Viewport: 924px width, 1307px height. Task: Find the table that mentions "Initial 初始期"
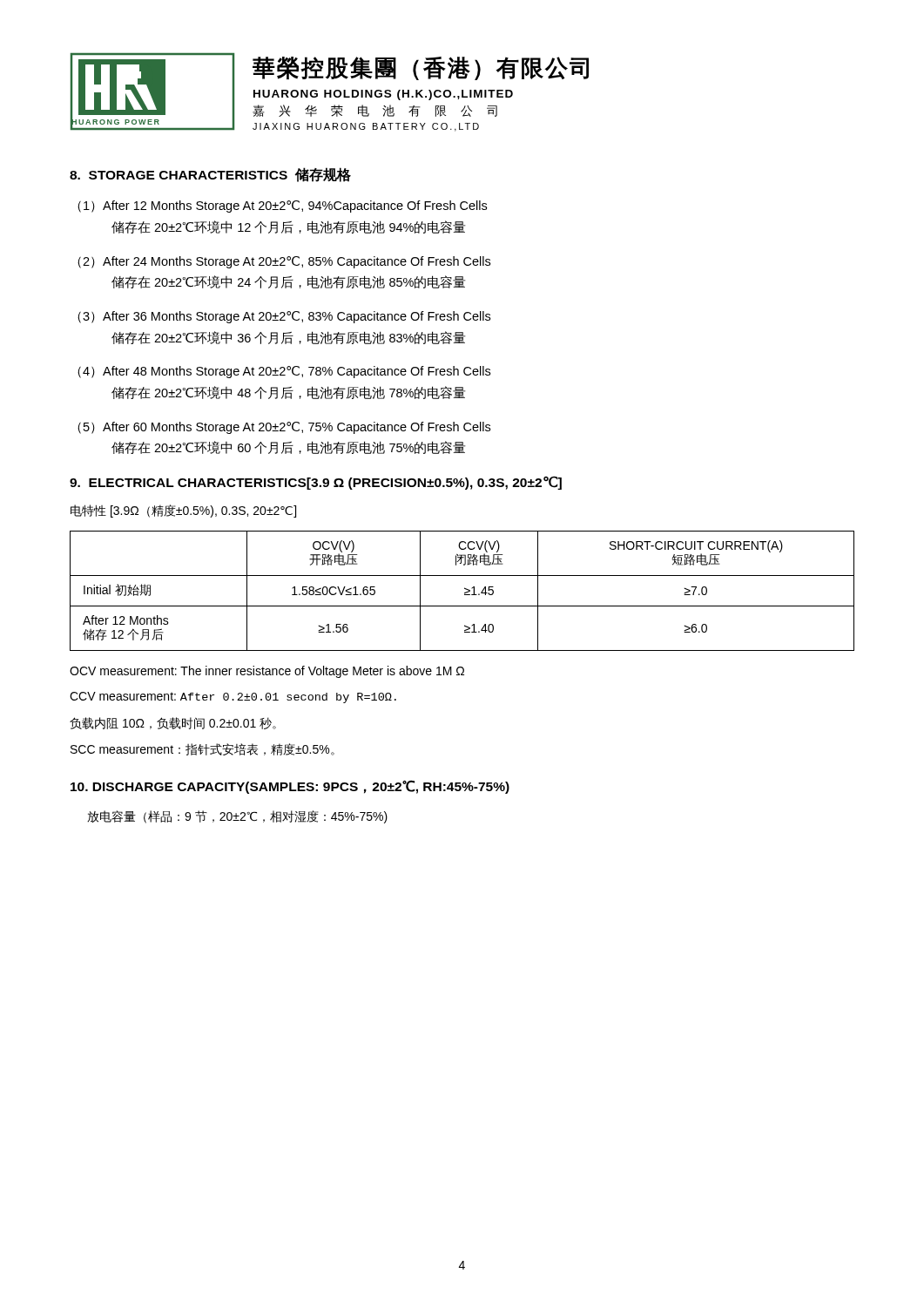coord(462,591)
